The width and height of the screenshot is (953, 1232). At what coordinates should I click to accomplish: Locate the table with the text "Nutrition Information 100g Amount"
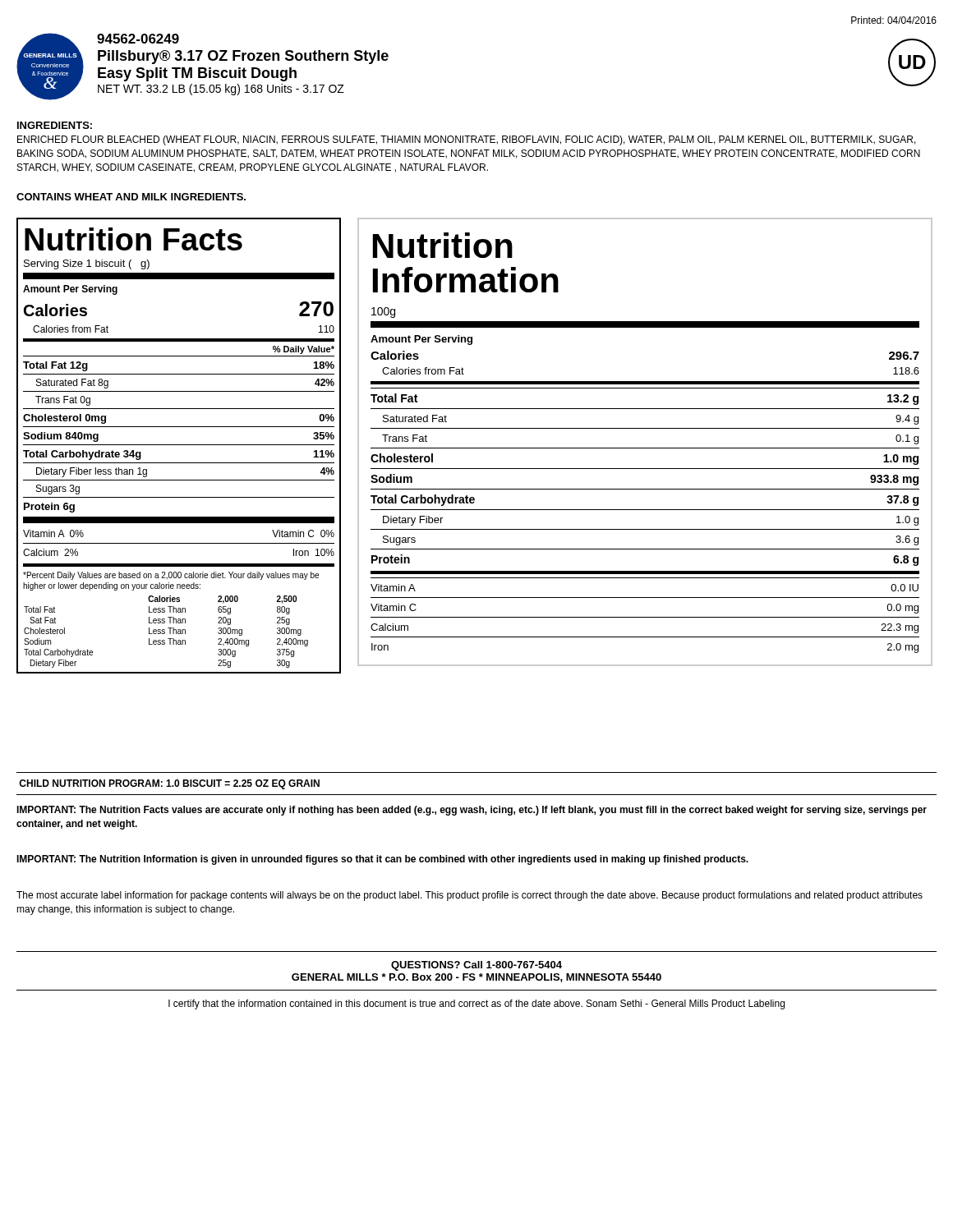click(x=645, y=442)
